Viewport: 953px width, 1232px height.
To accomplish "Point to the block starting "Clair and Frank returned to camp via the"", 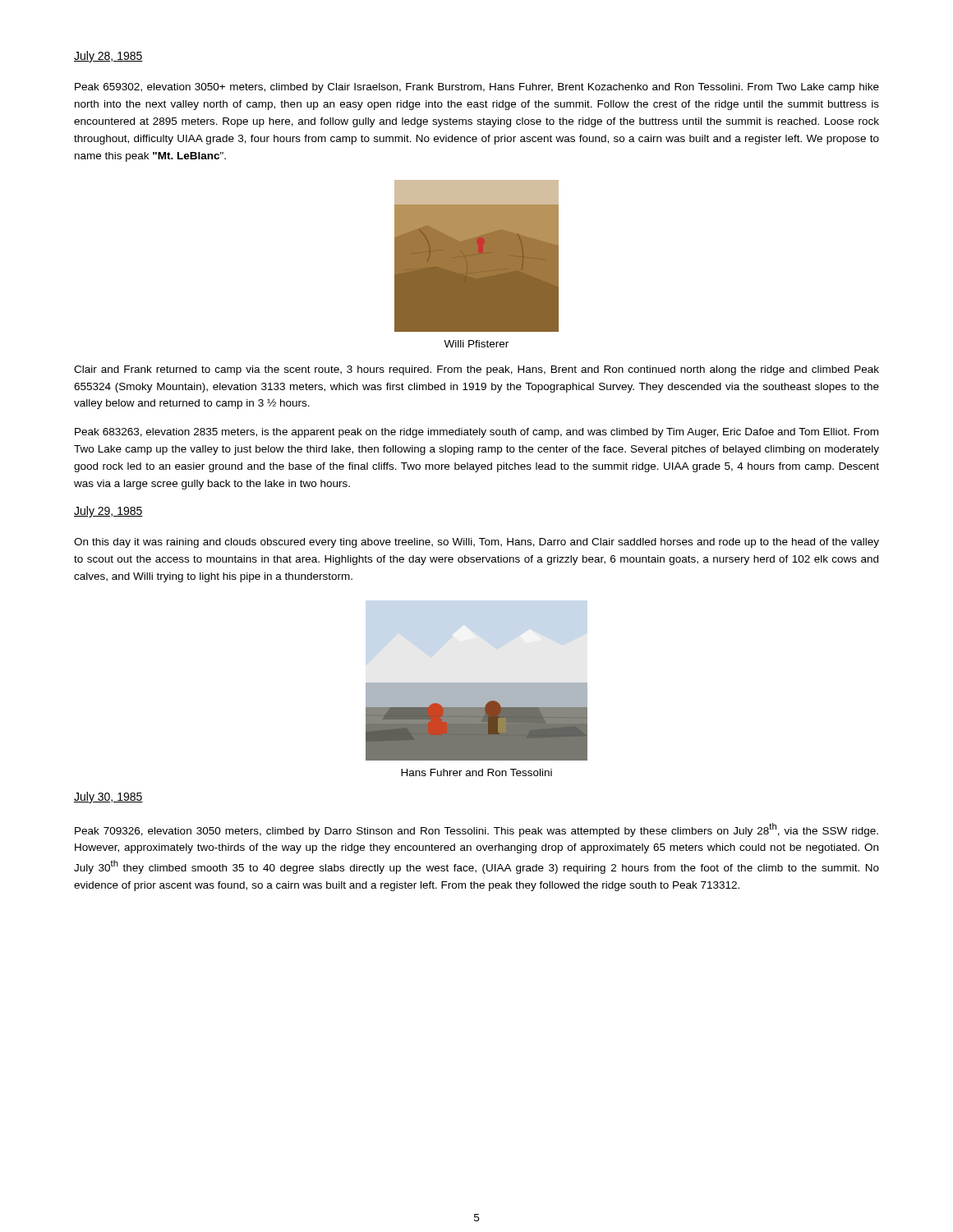I will [476, 386].
